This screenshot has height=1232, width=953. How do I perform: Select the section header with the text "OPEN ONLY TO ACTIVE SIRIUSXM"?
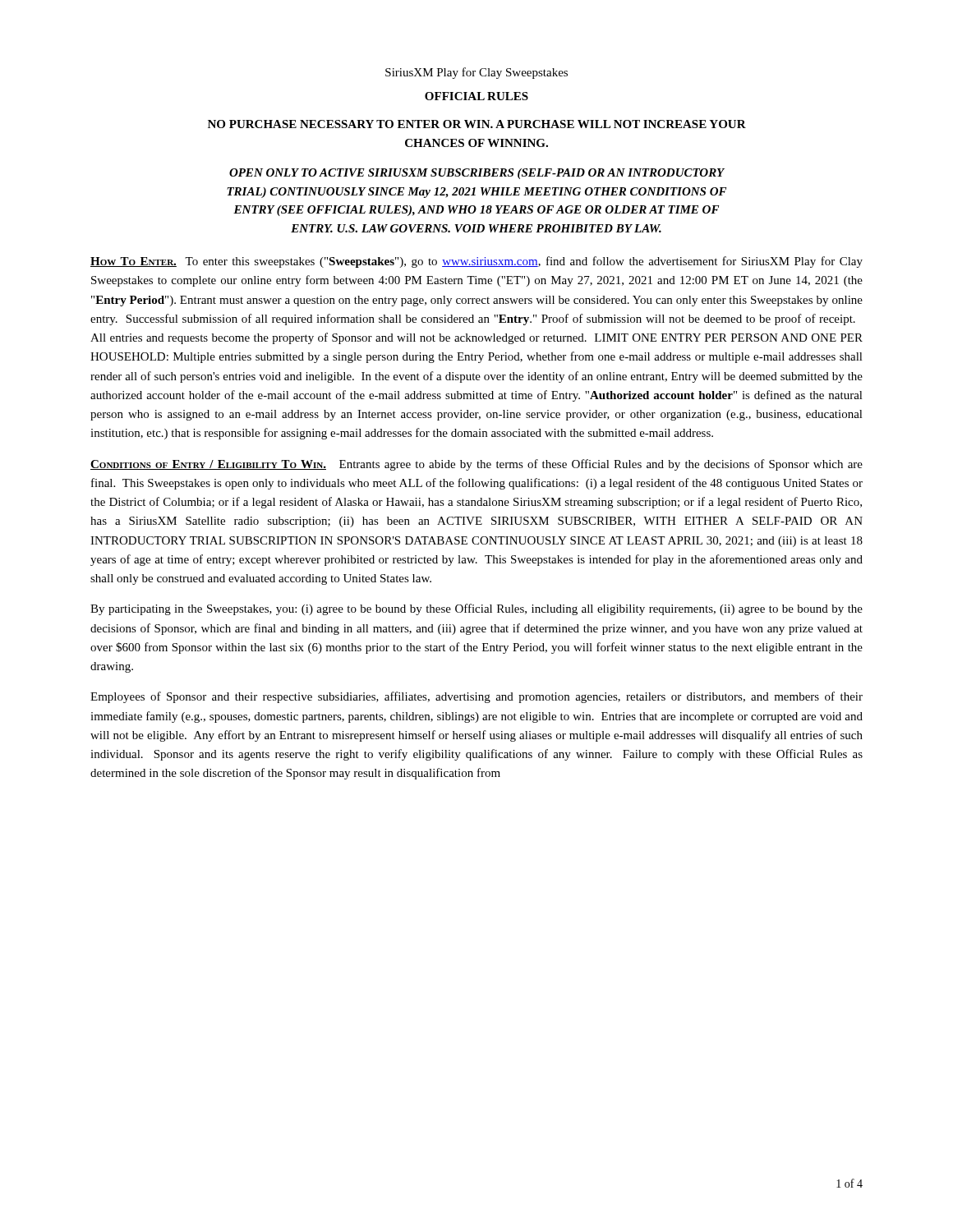tap(476, 200)
